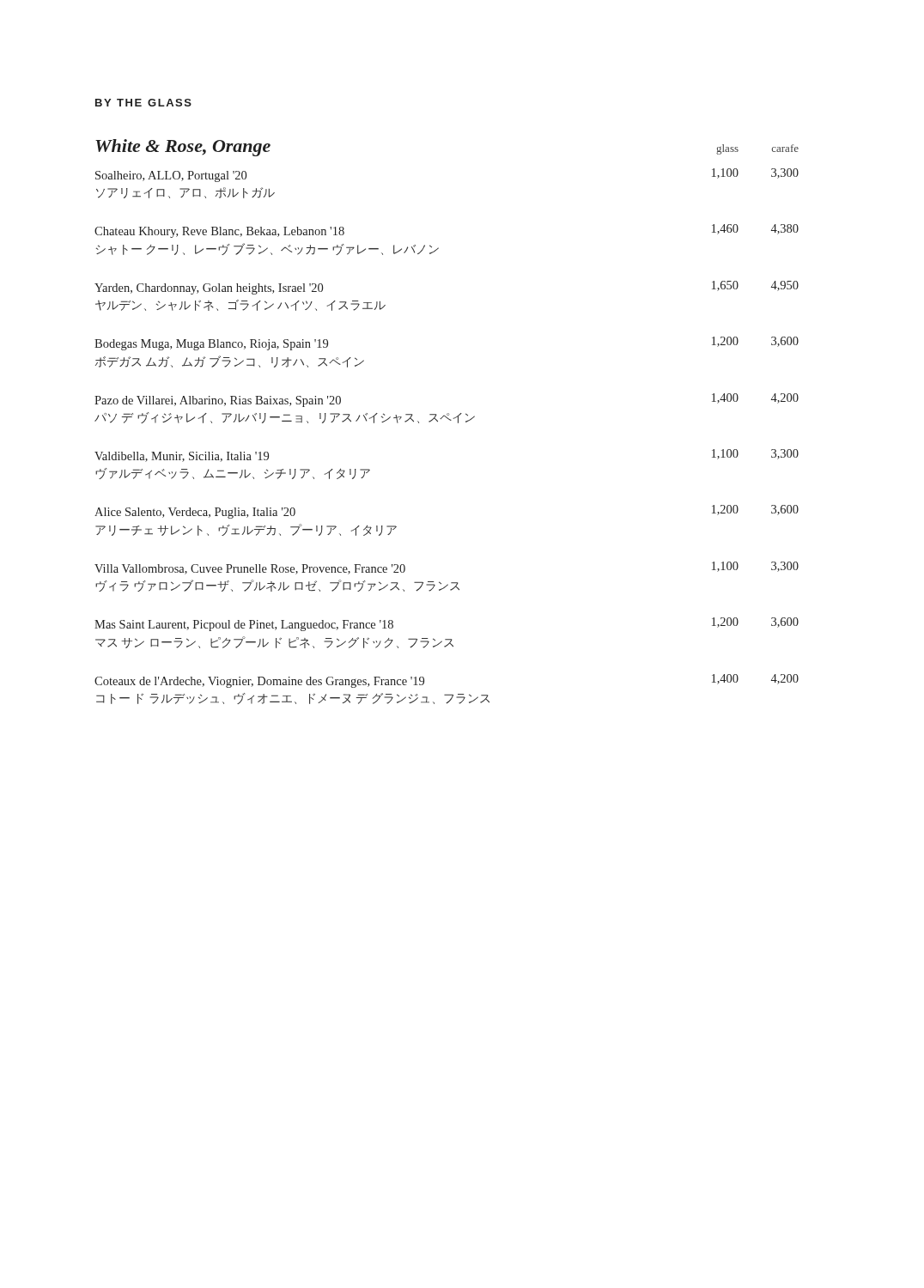Screen dimensions: 1288x924
Task: Click the passage that begins "Valdibella, Munir, Sicilia, Italia '19 ヴァルディベッラ、ムニール、シチリア、イタリア"
Action: 182,456
